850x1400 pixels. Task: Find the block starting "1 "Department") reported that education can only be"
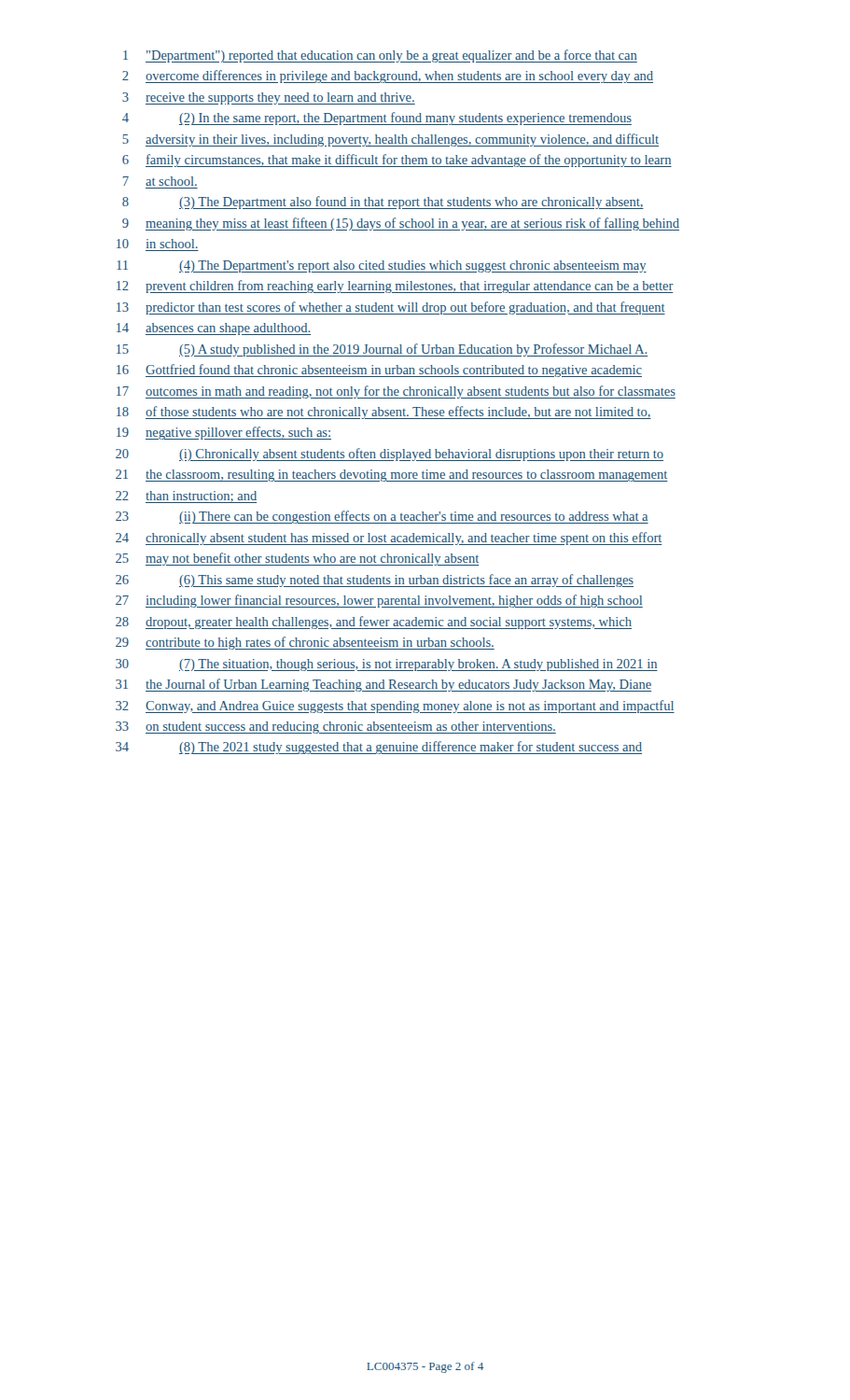pyautogui.click(x=438, y=55)
